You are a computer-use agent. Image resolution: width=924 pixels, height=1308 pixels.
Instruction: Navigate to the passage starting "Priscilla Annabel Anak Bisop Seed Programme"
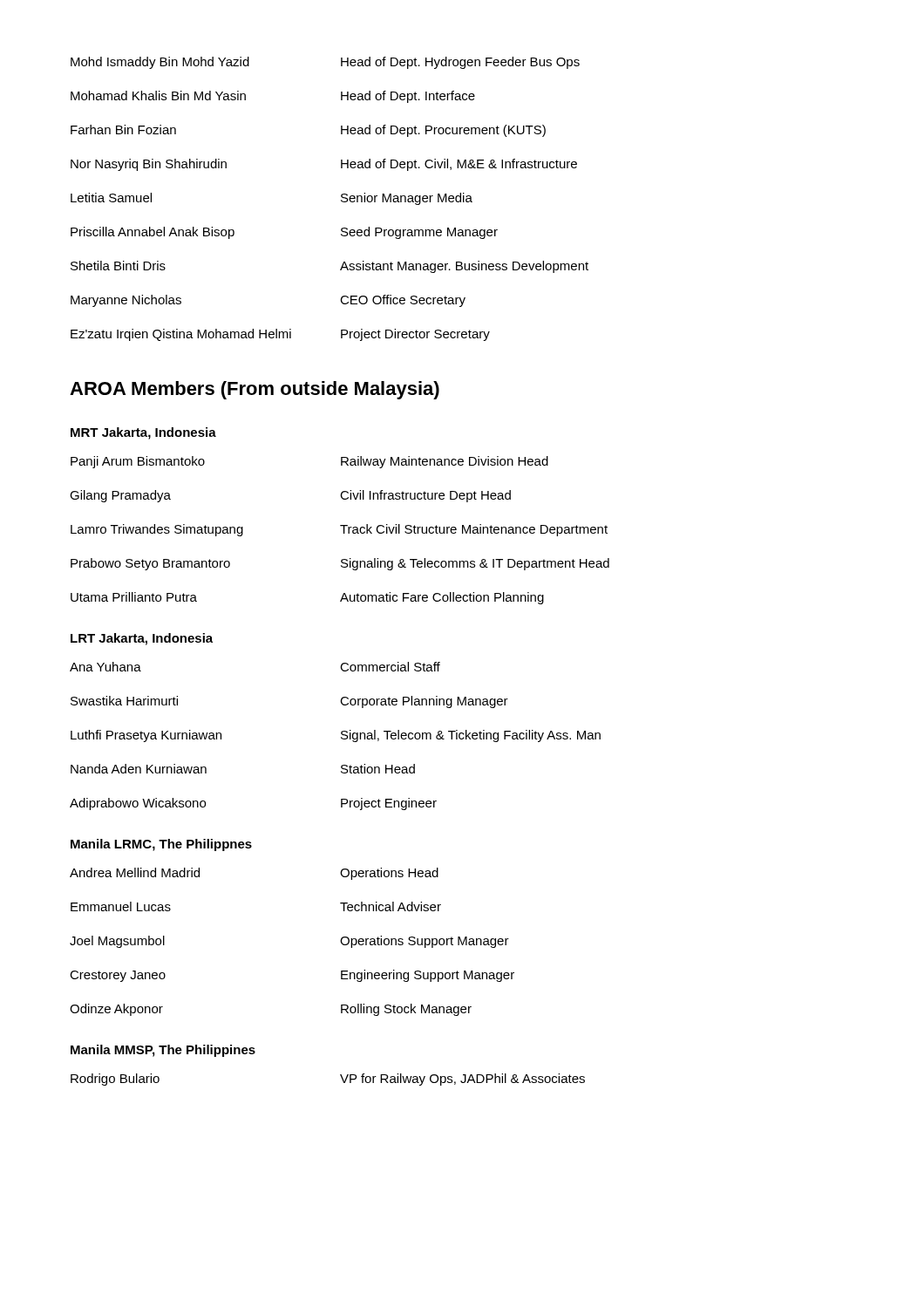pos(462,232)
